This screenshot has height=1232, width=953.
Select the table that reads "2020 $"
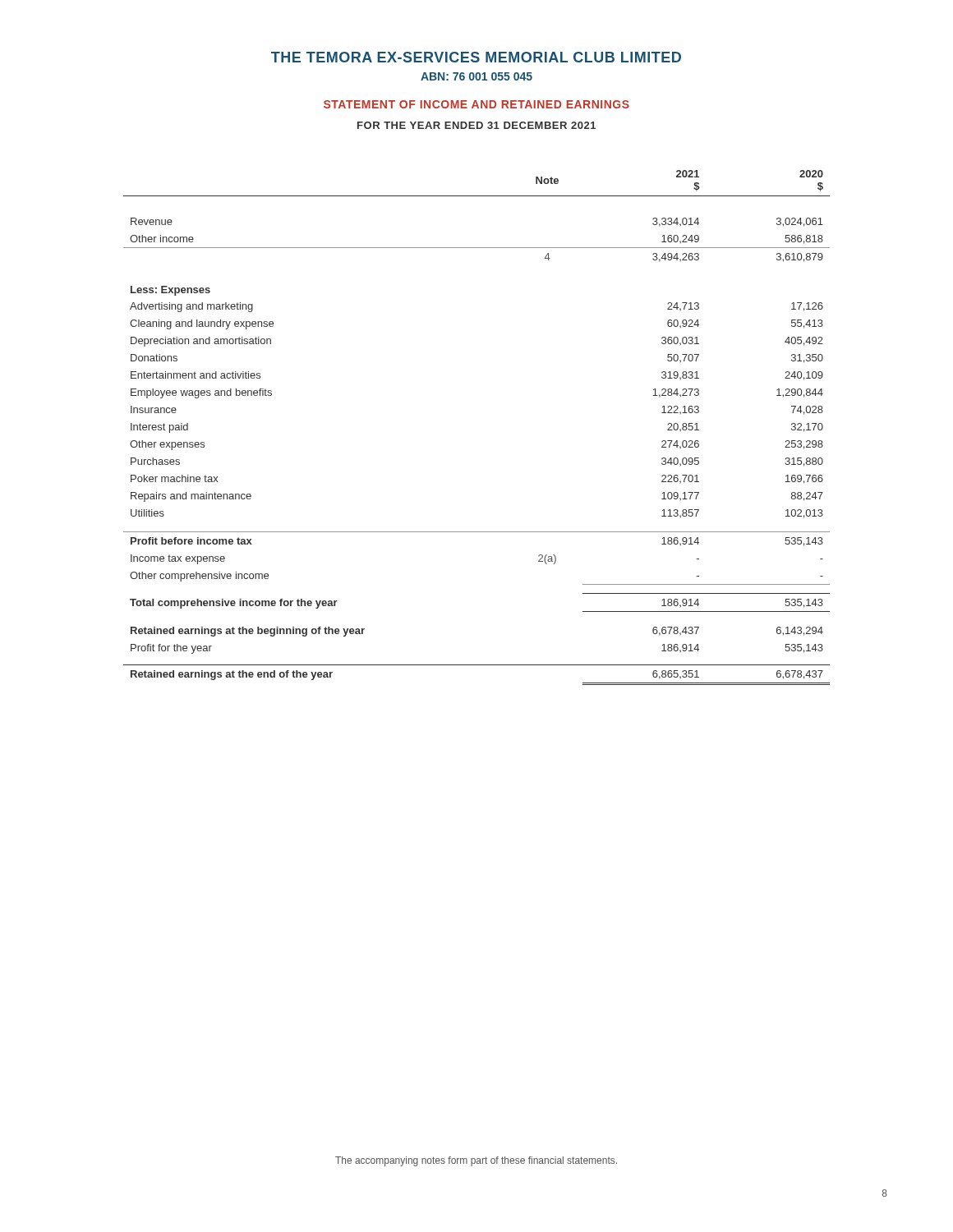coord(476,425)
